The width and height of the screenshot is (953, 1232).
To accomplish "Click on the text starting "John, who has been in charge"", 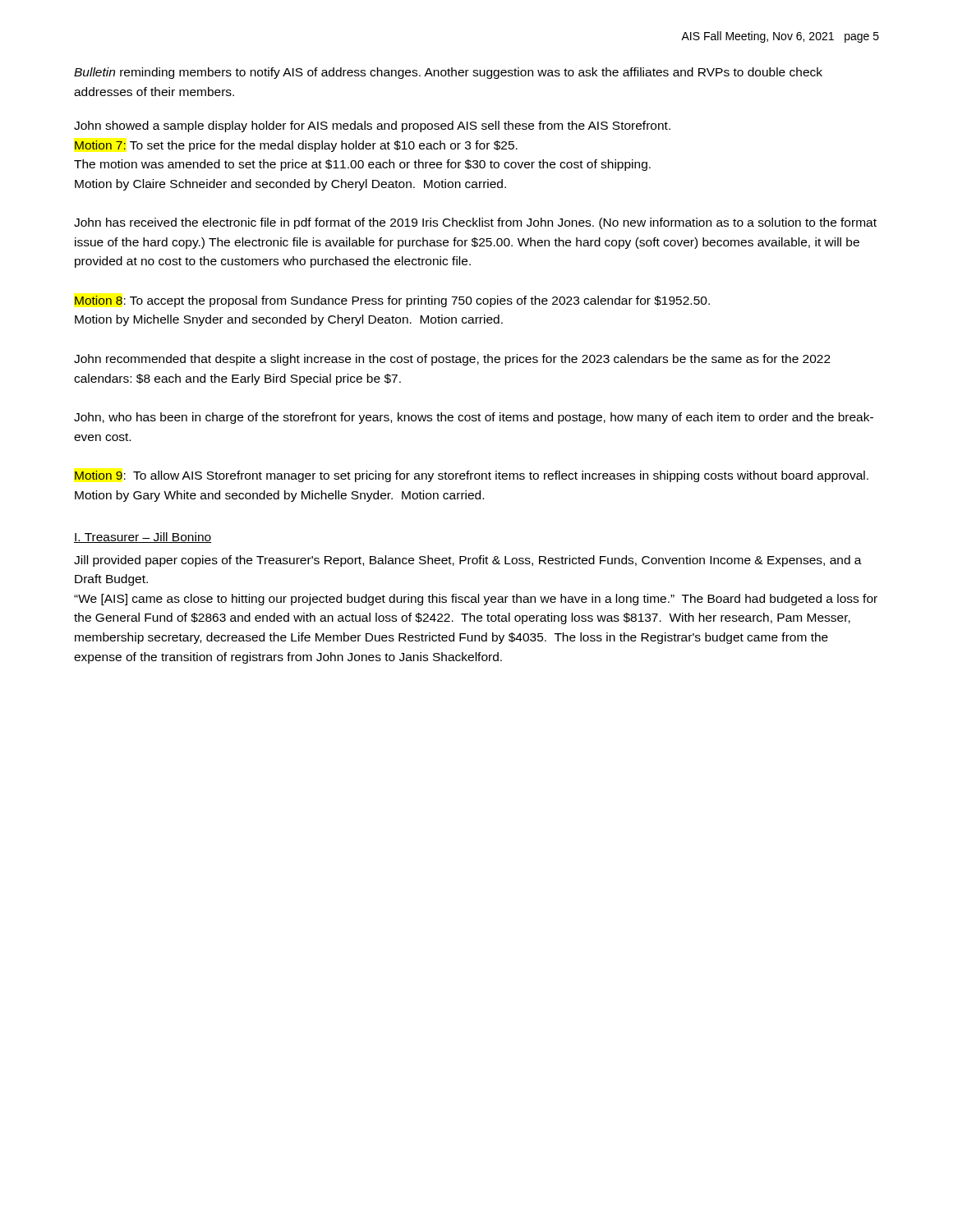I will tap(474, 427).
